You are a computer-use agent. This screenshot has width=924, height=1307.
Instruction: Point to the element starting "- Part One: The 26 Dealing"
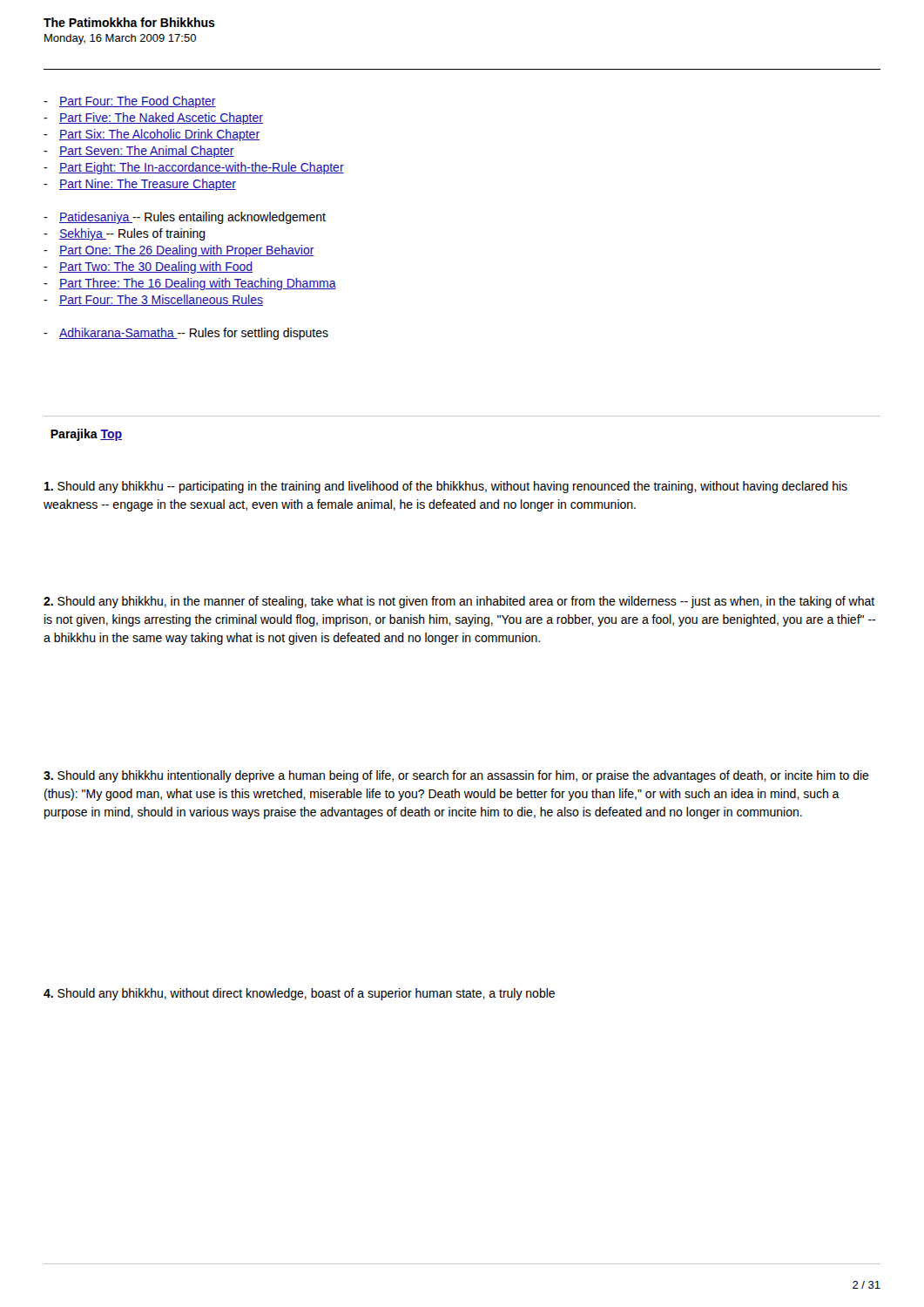(x=179, y=250)
